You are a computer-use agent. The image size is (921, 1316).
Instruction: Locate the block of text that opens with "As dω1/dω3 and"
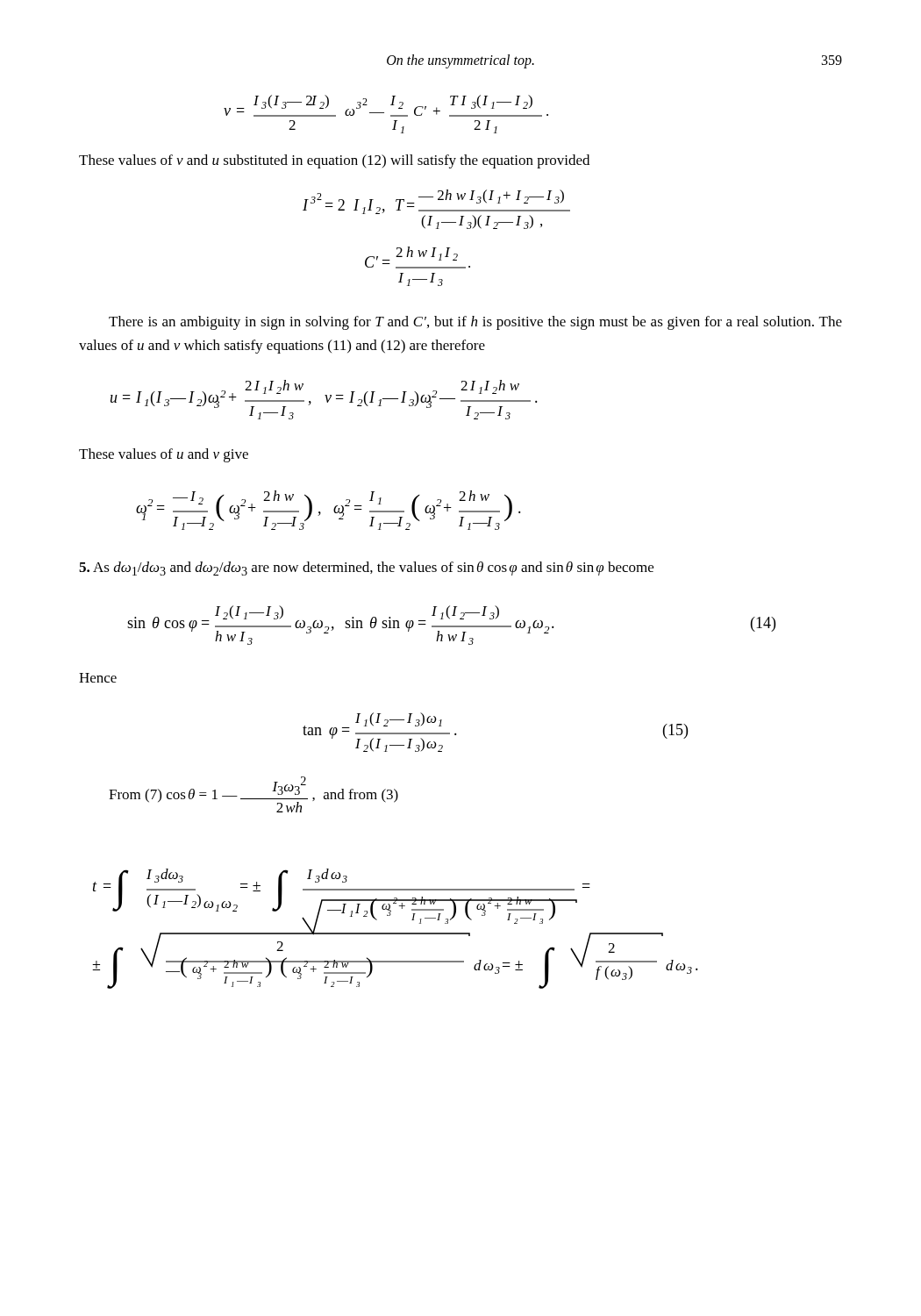pos(460,569)
